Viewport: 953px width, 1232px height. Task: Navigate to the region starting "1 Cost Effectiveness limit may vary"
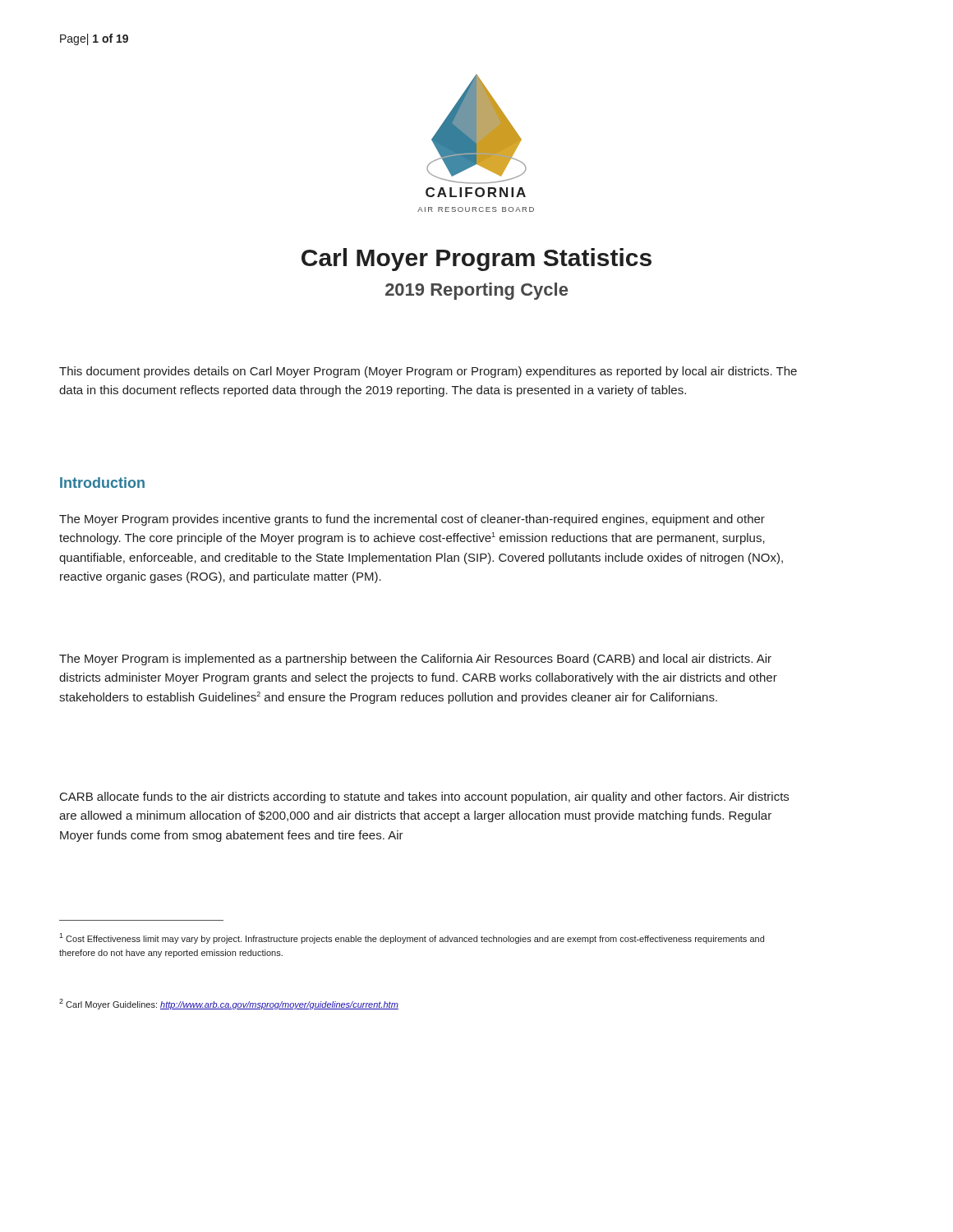point(412,945)
